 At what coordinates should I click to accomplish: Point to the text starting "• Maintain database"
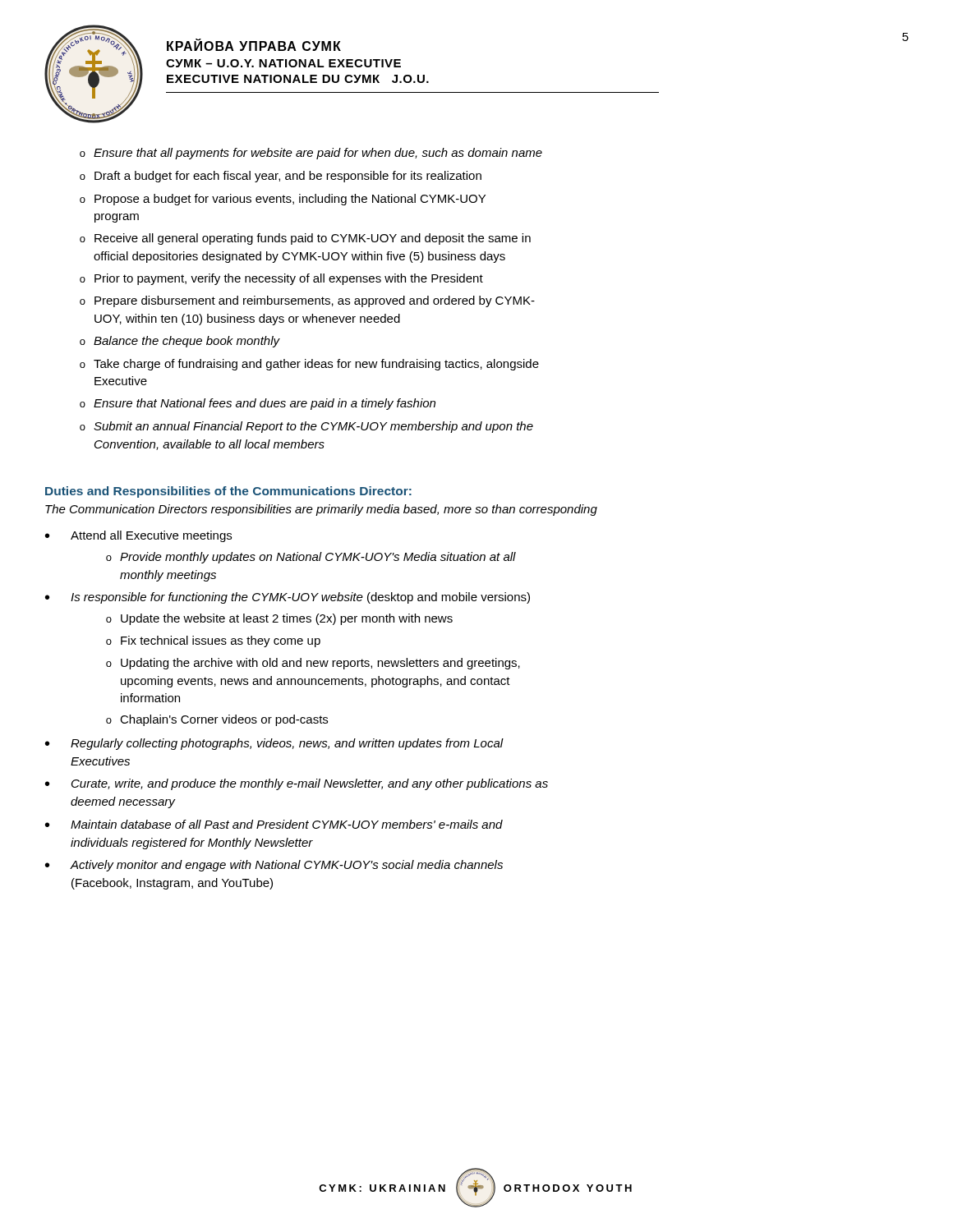[476, 833]
